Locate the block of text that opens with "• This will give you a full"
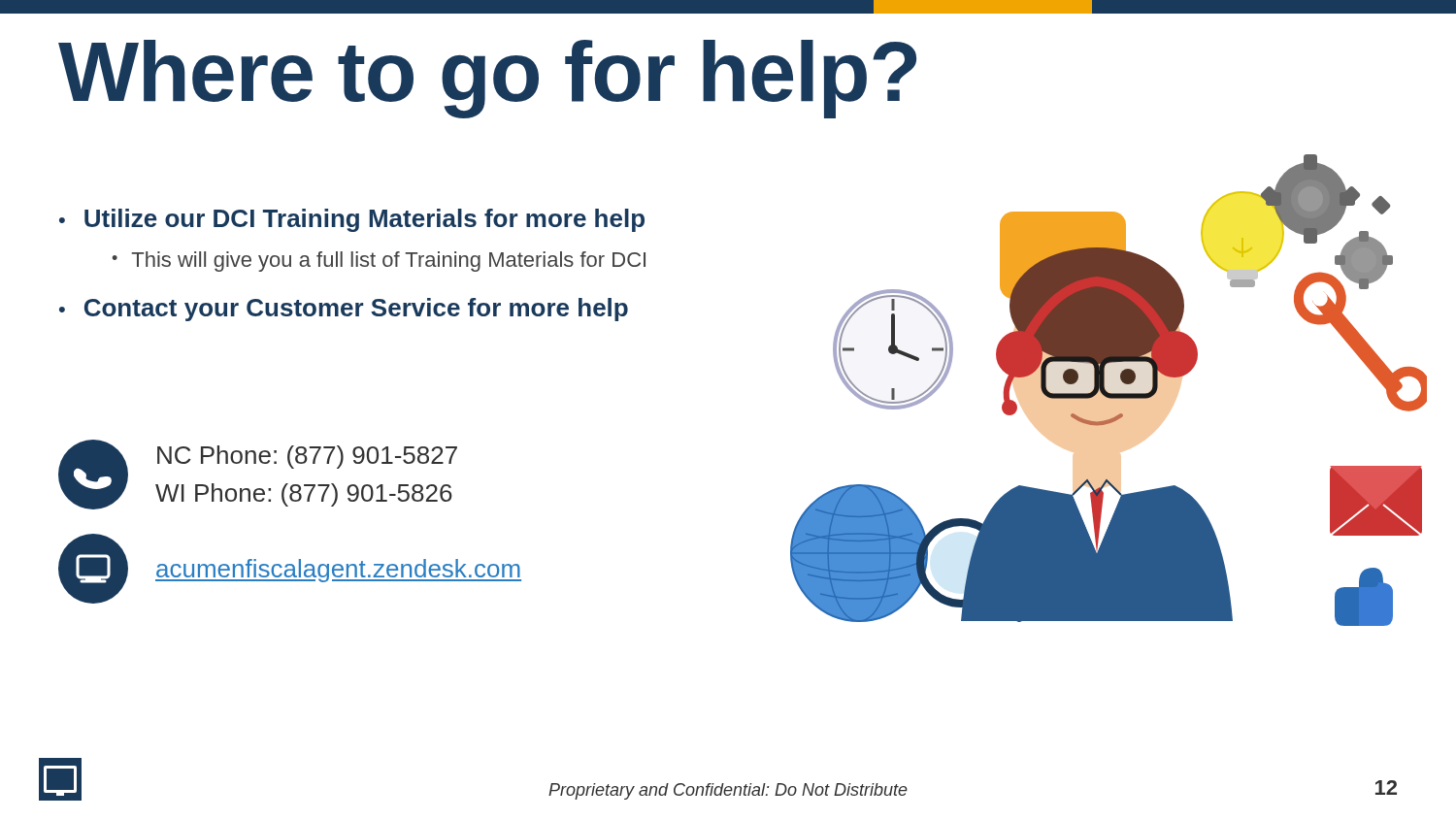The image size is (1456, 820). [380, 260]
